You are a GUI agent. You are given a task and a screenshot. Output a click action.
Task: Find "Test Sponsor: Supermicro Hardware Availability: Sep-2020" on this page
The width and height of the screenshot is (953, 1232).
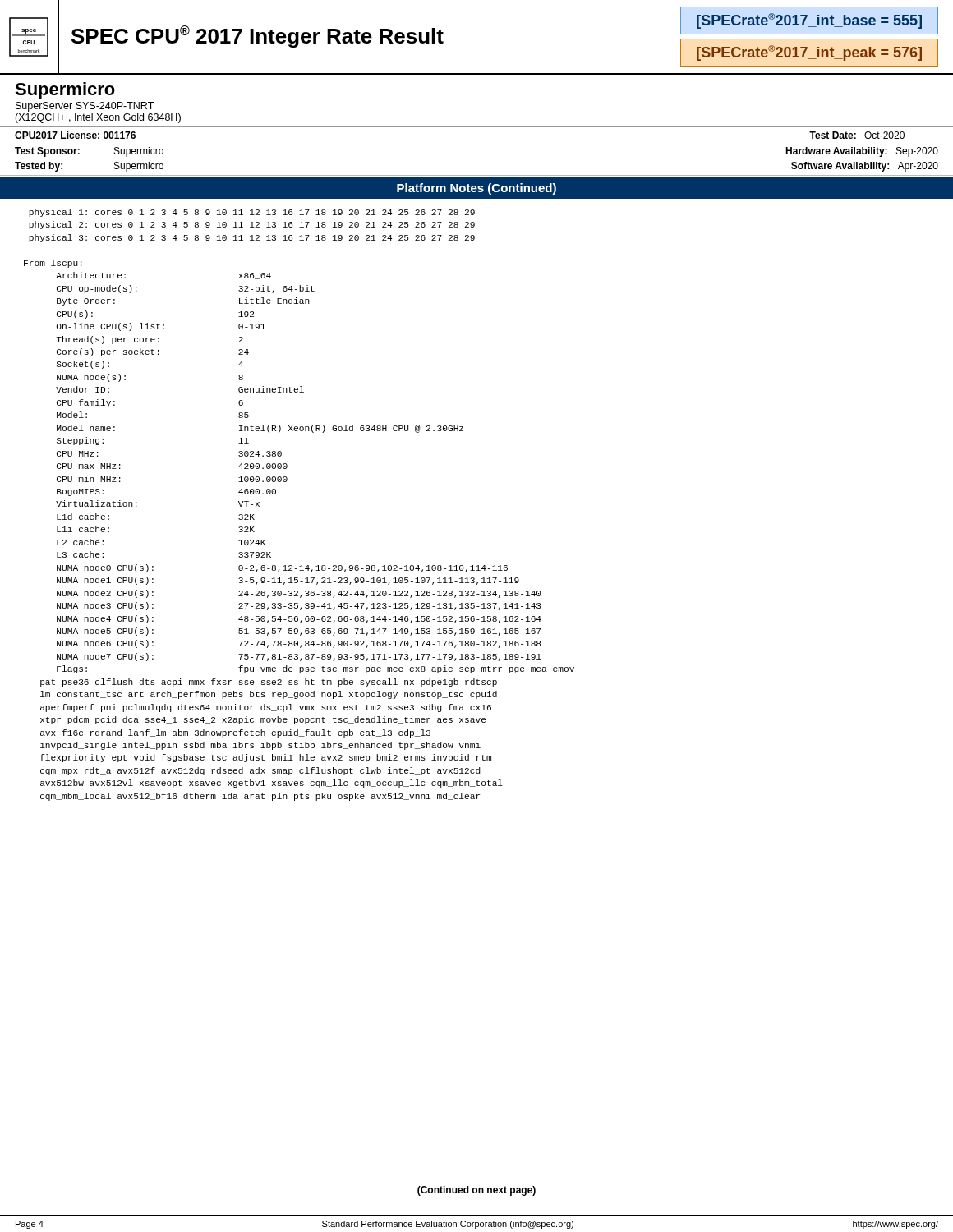pyautogui.click(x=46, y=152)
